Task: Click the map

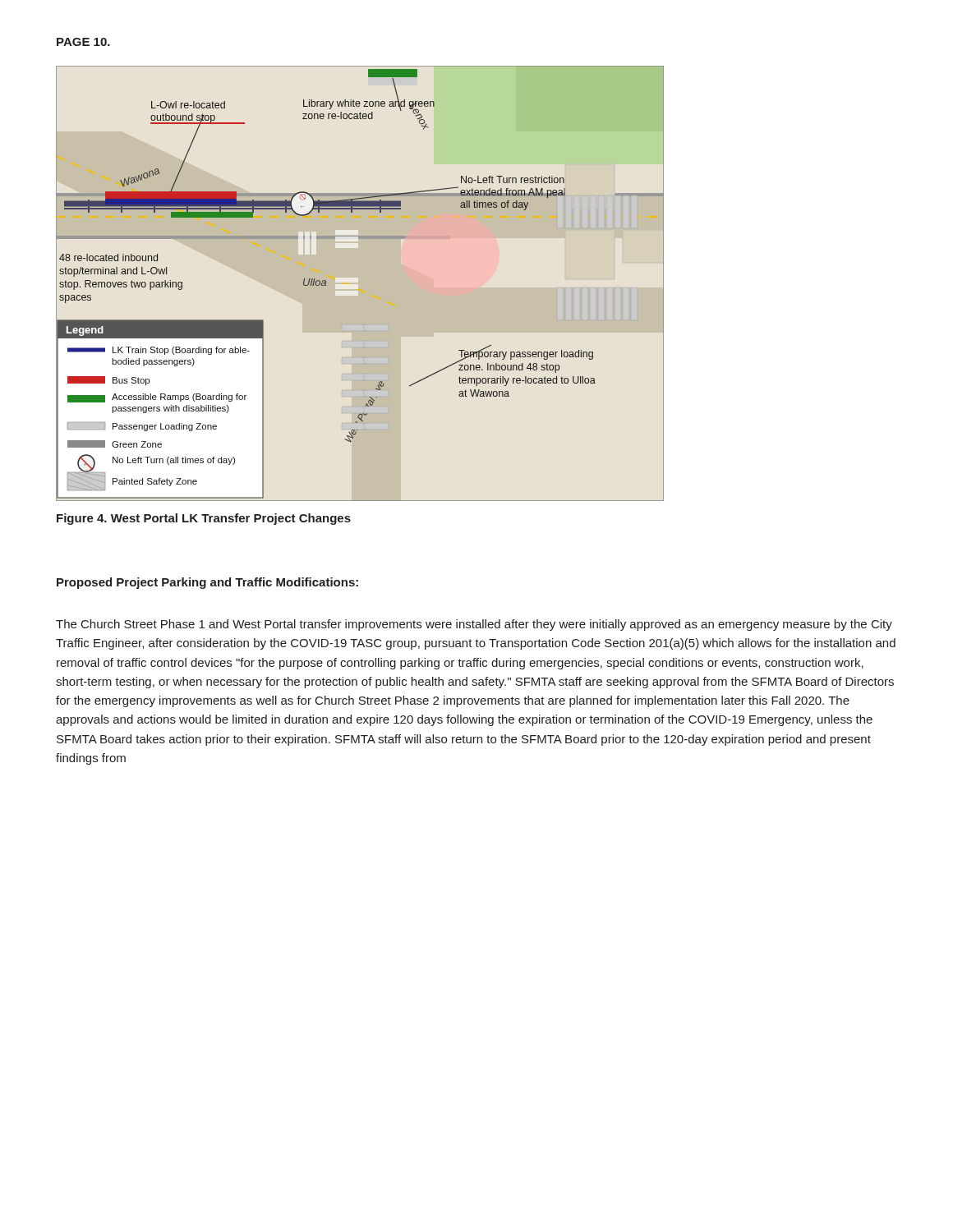Action: pyautogui.click(x=360, y=283)
